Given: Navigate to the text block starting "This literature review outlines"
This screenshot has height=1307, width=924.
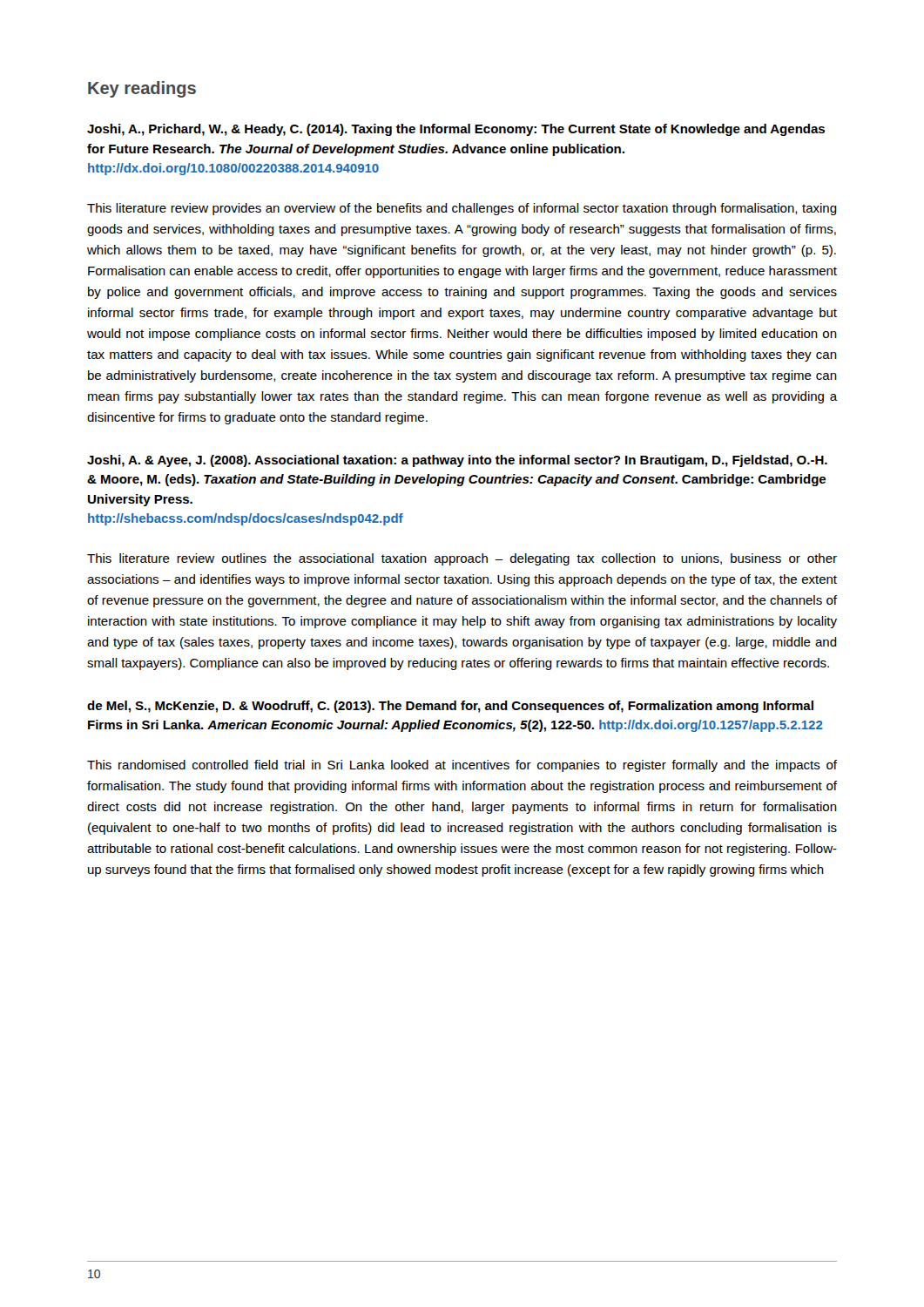Looking at the screenshot, I should pos(462,610).
